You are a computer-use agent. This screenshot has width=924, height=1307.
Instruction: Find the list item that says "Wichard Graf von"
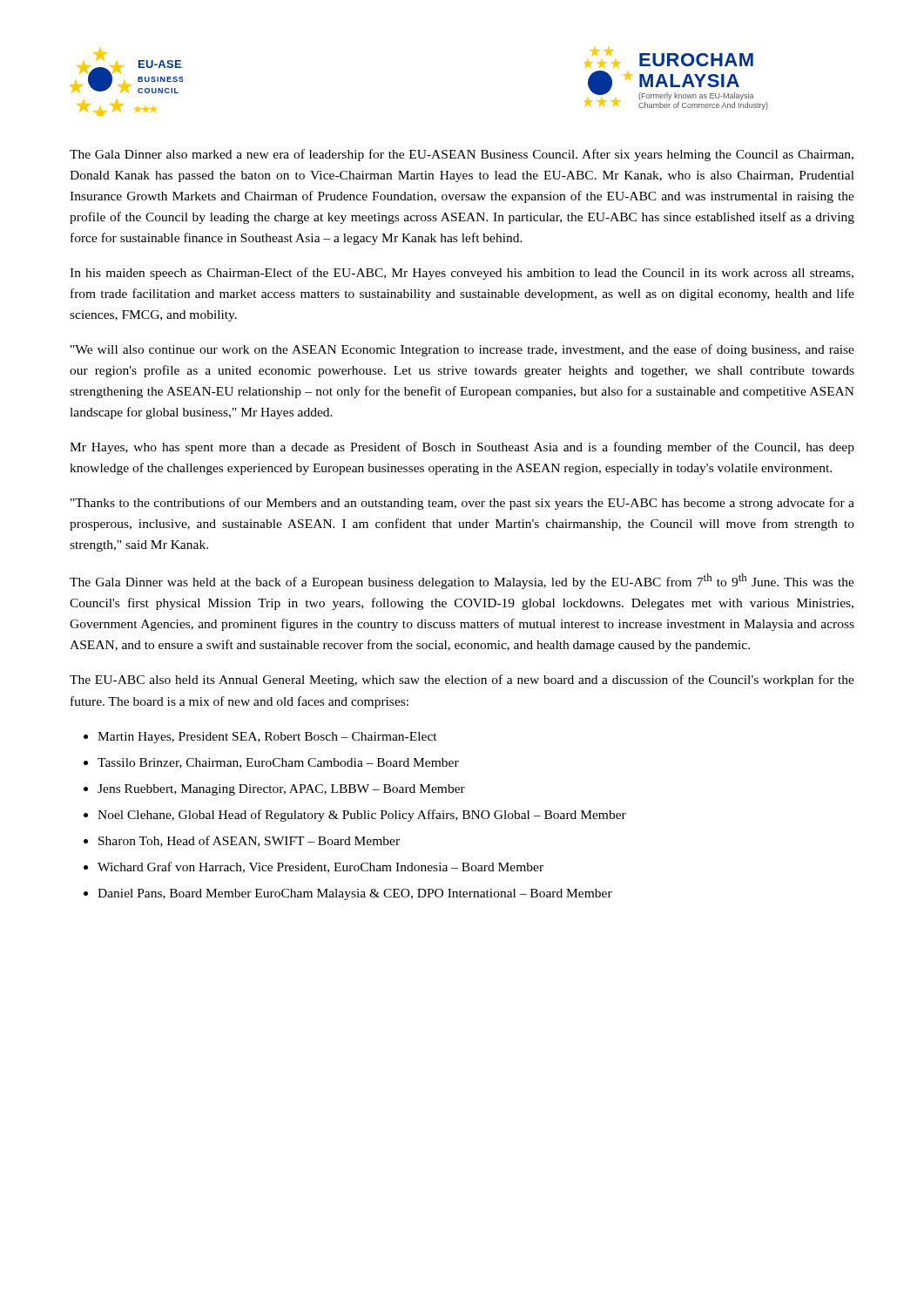[321, 866]
